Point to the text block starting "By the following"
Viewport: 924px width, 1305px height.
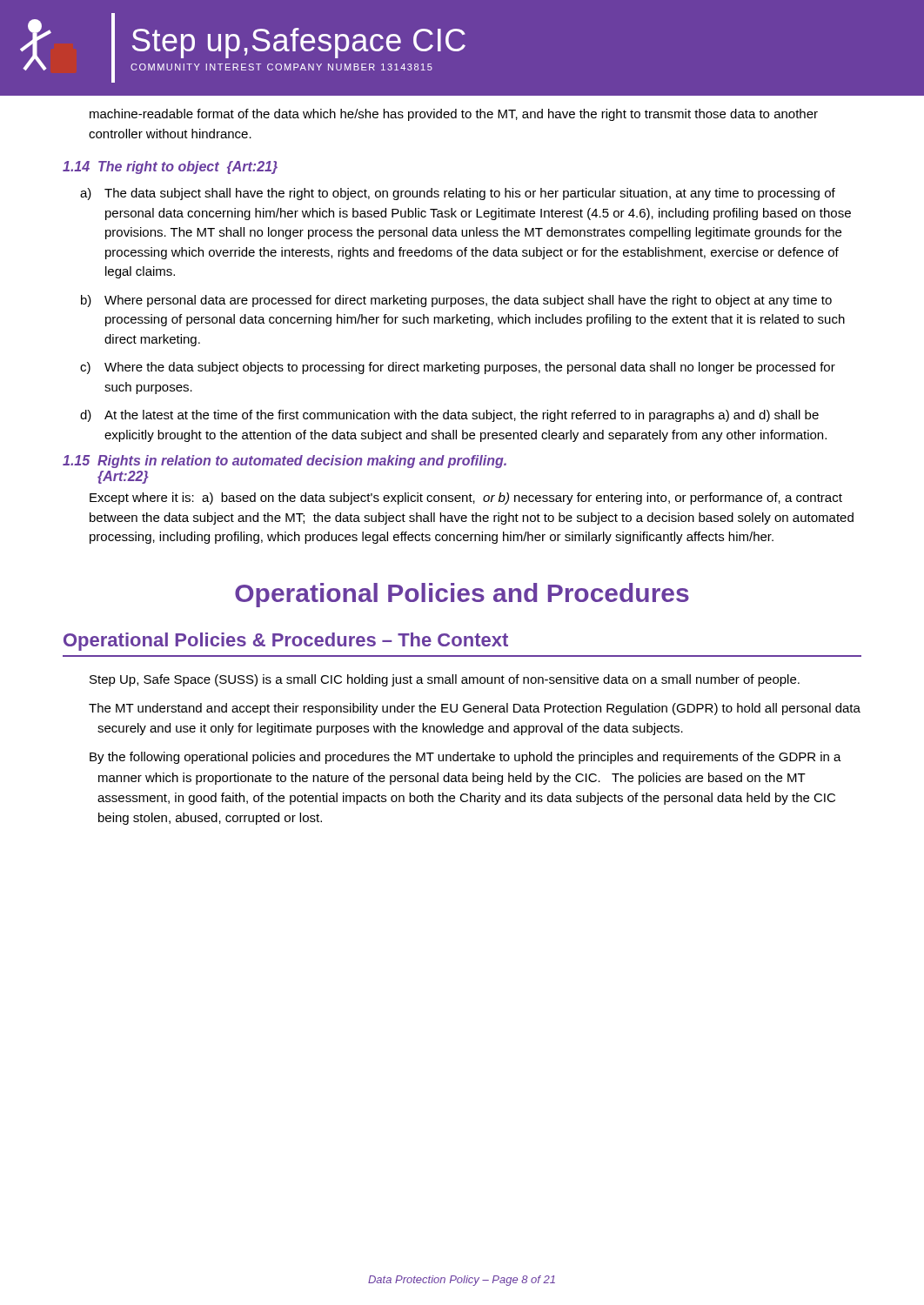(x=462, y=787)
